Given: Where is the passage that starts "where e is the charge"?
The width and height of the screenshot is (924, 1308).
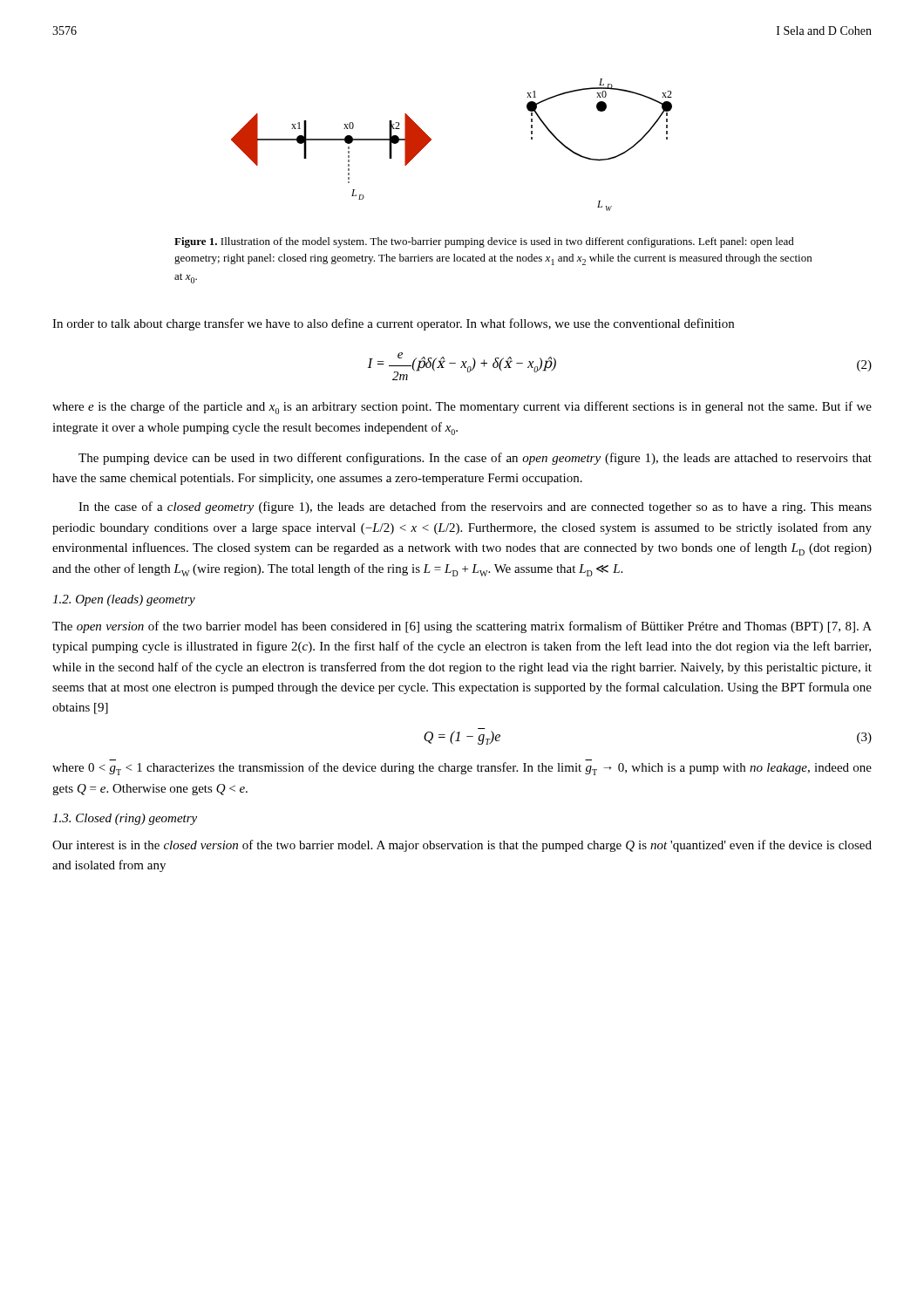Looking at the screenshot, I should tap(462, 489).
